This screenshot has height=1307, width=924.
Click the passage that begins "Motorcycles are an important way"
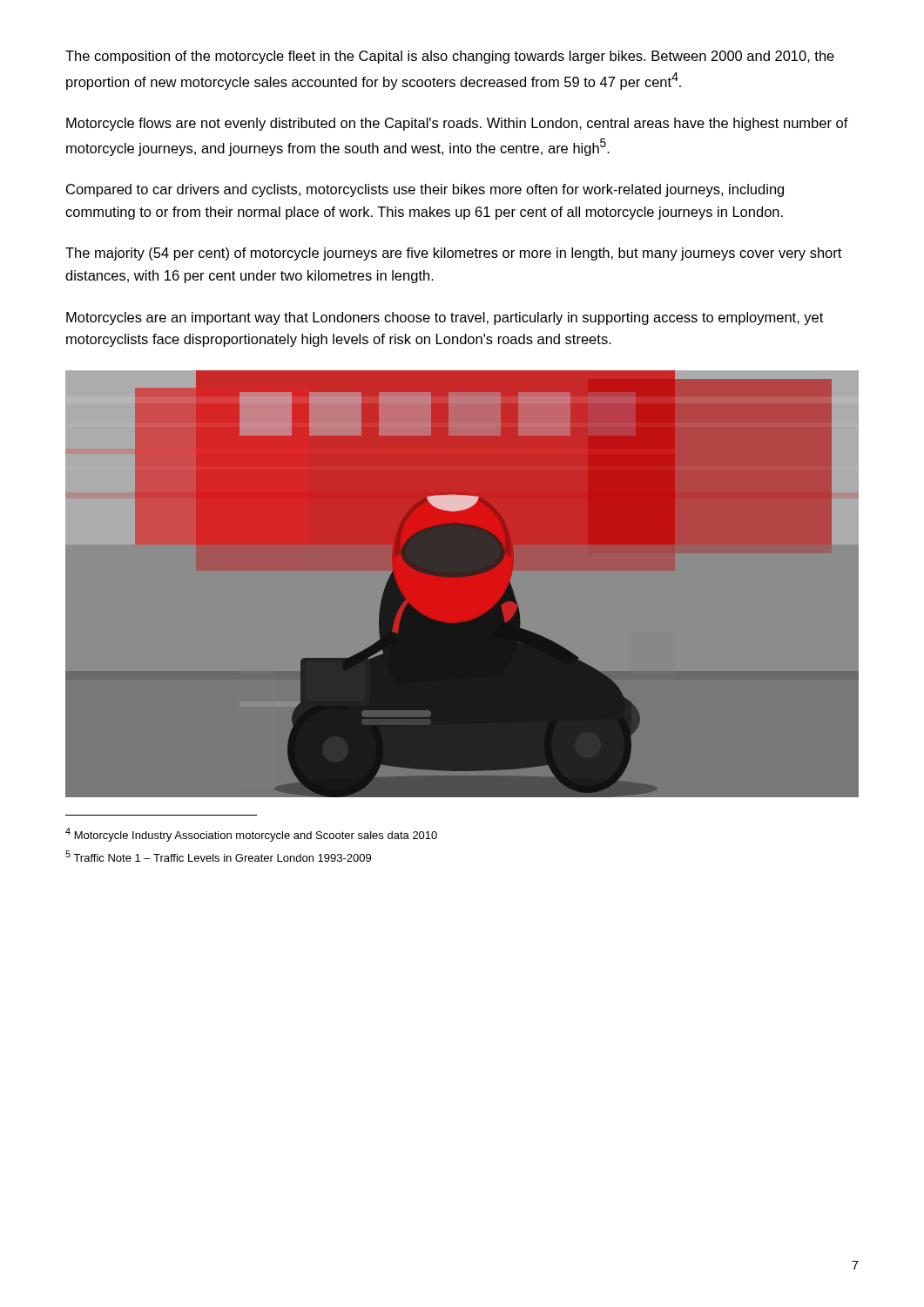click(x=444, y=328)
